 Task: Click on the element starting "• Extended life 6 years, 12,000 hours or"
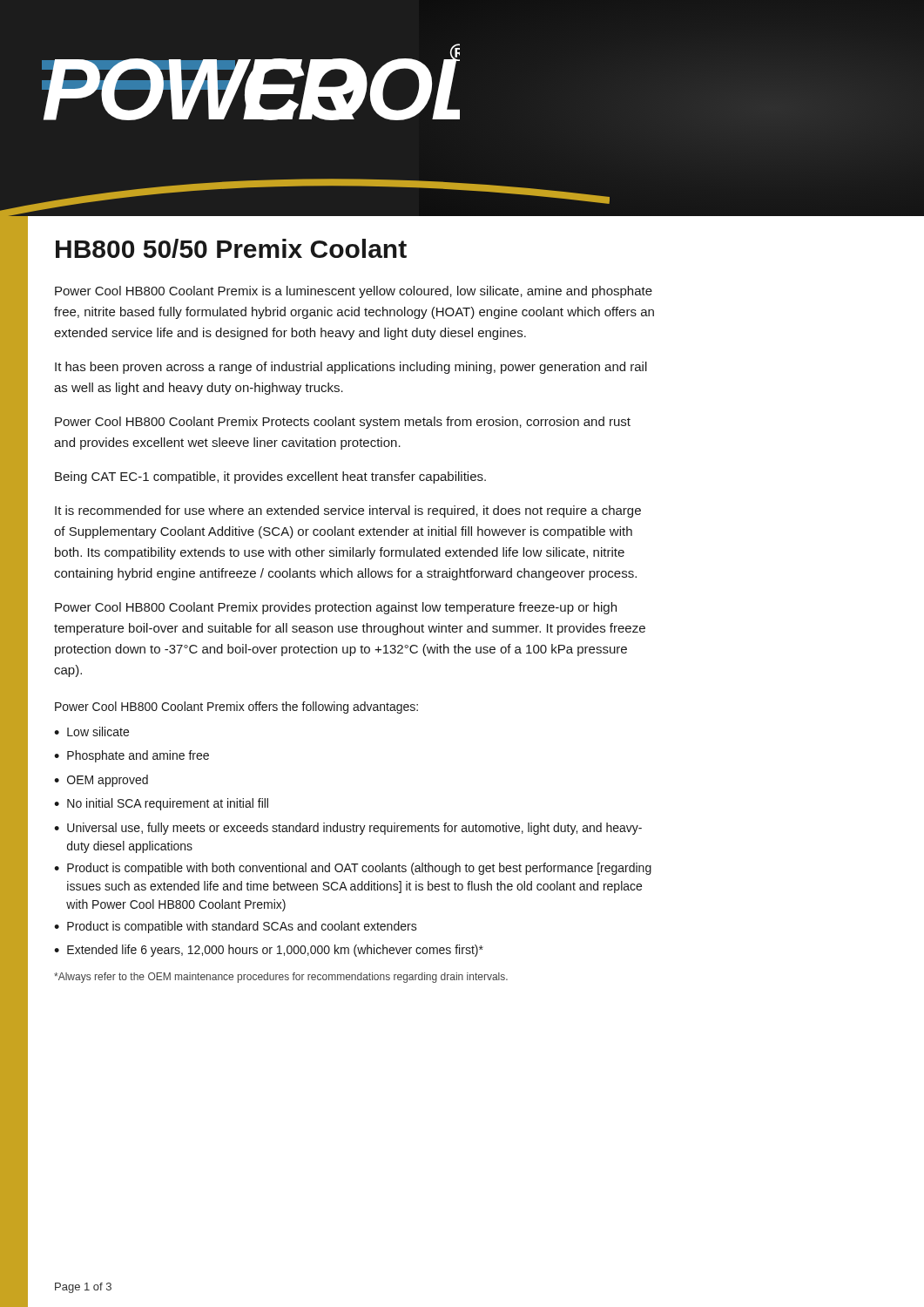[269, 951]
